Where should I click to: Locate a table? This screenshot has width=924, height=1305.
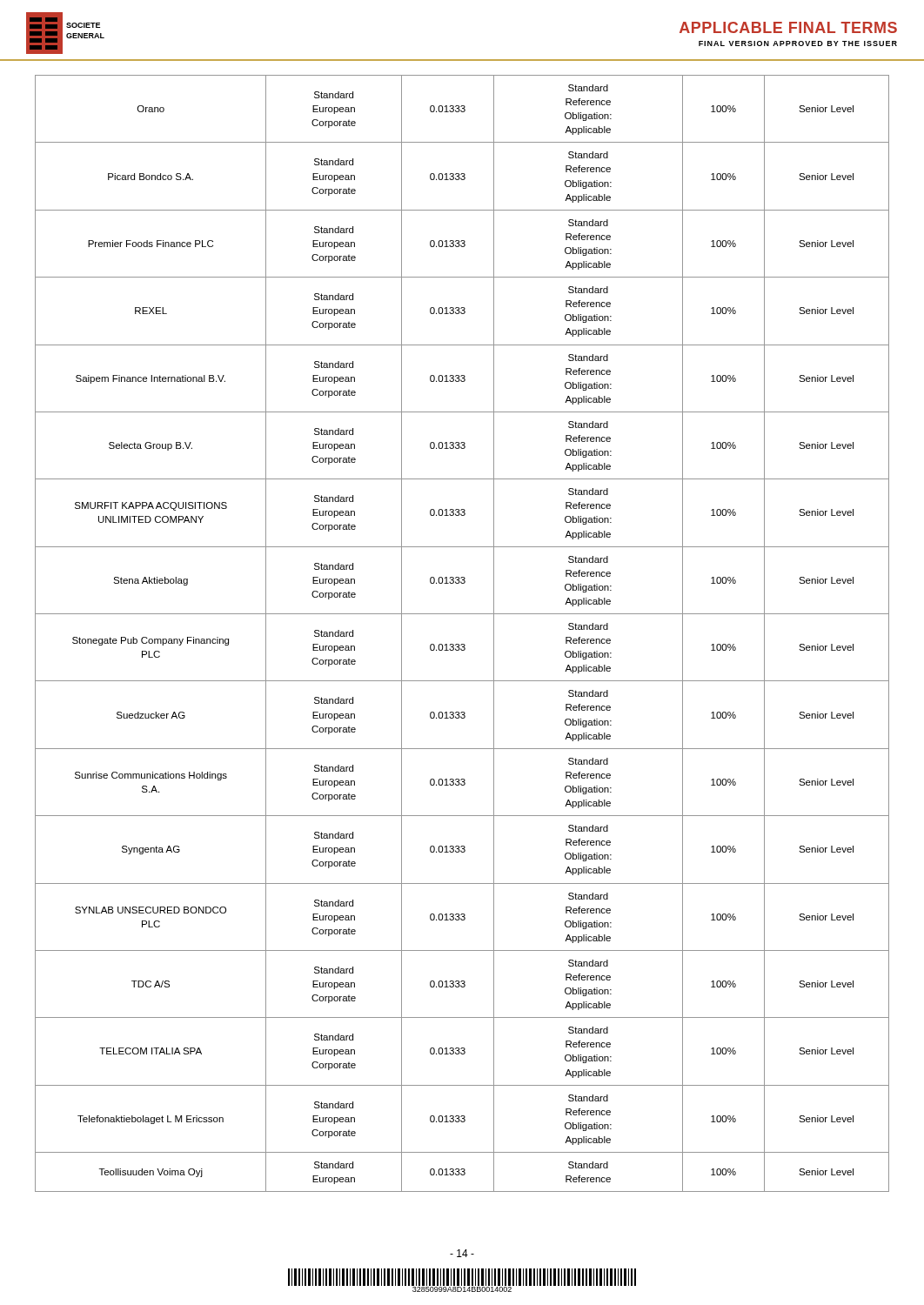pos(462,633)
